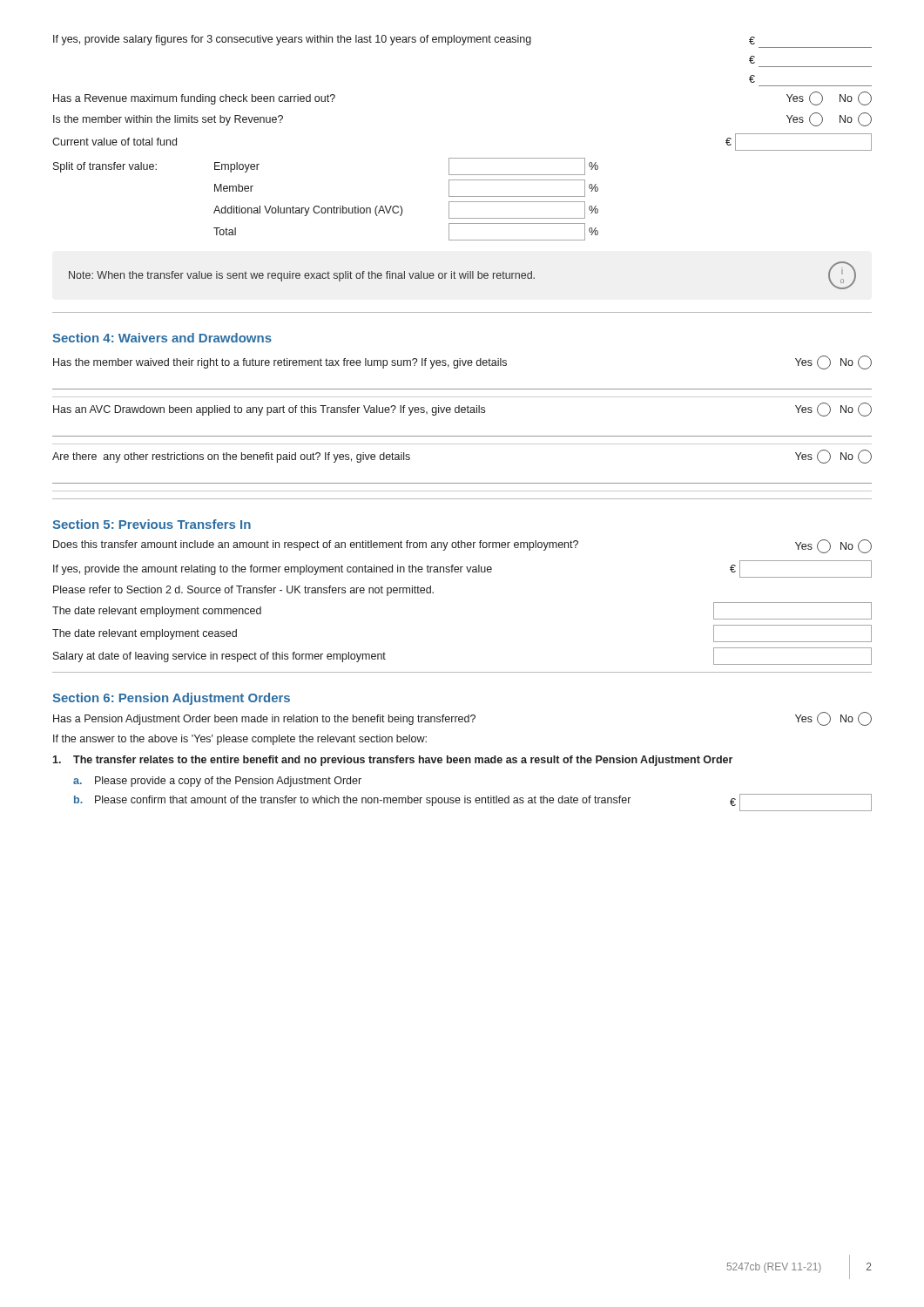Screen dimensions: 1307x924
Task: Select the text block that reads "If yes, provide the amount relating"
Action: (462, 569)
